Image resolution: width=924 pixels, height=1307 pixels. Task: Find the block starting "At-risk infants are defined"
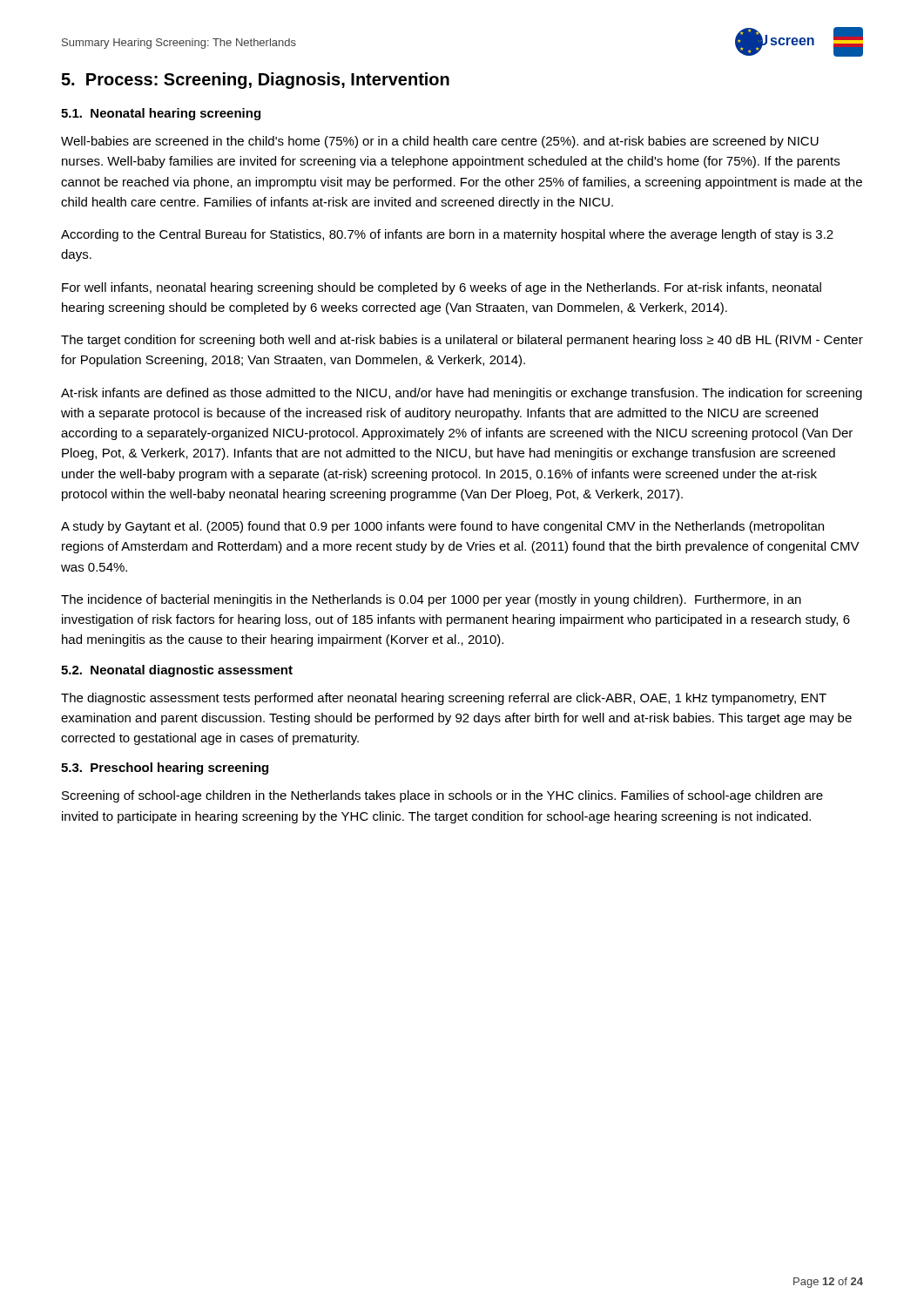462,443
